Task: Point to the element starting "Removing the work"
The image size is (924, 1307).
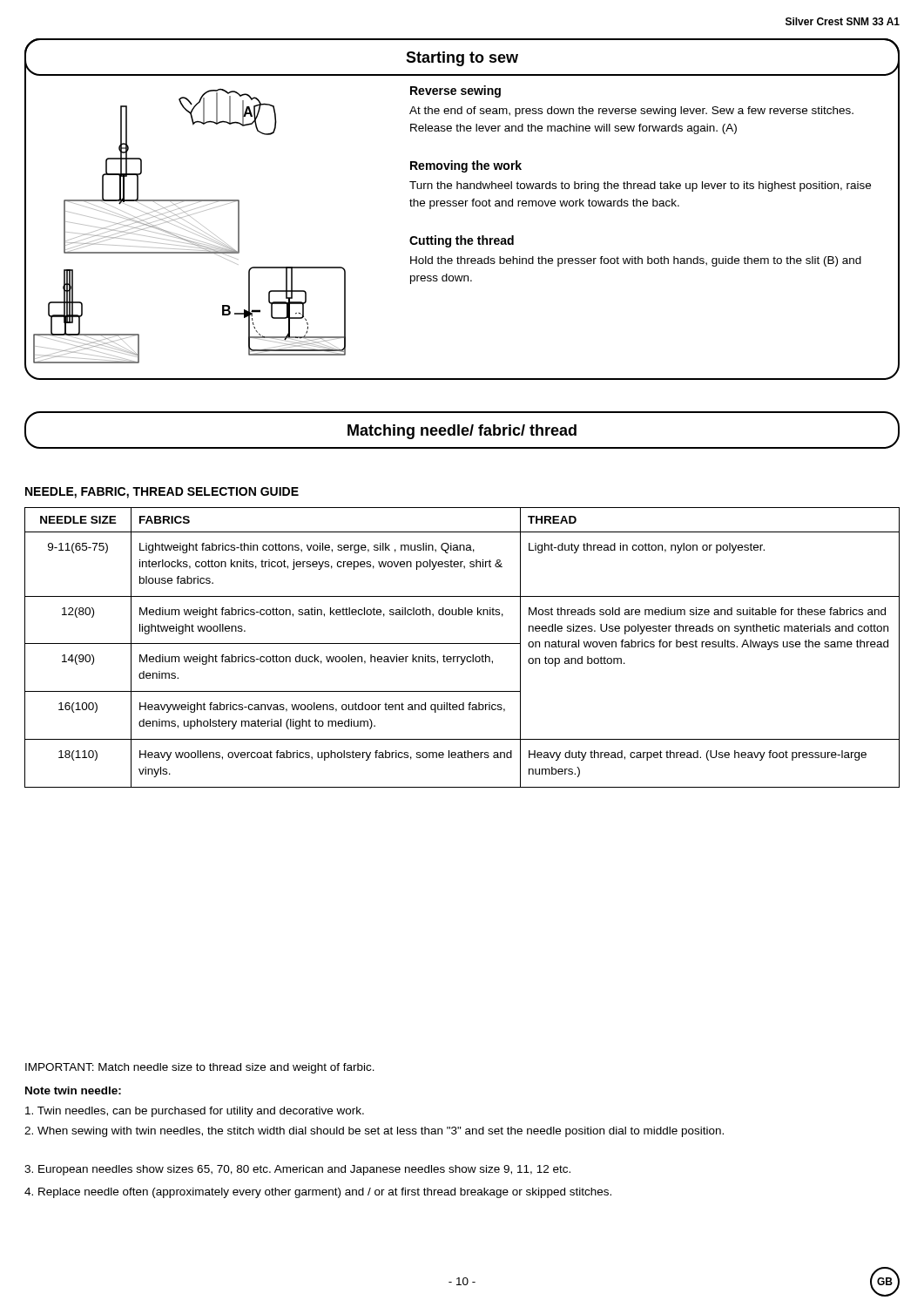Action: coord(466,166)
